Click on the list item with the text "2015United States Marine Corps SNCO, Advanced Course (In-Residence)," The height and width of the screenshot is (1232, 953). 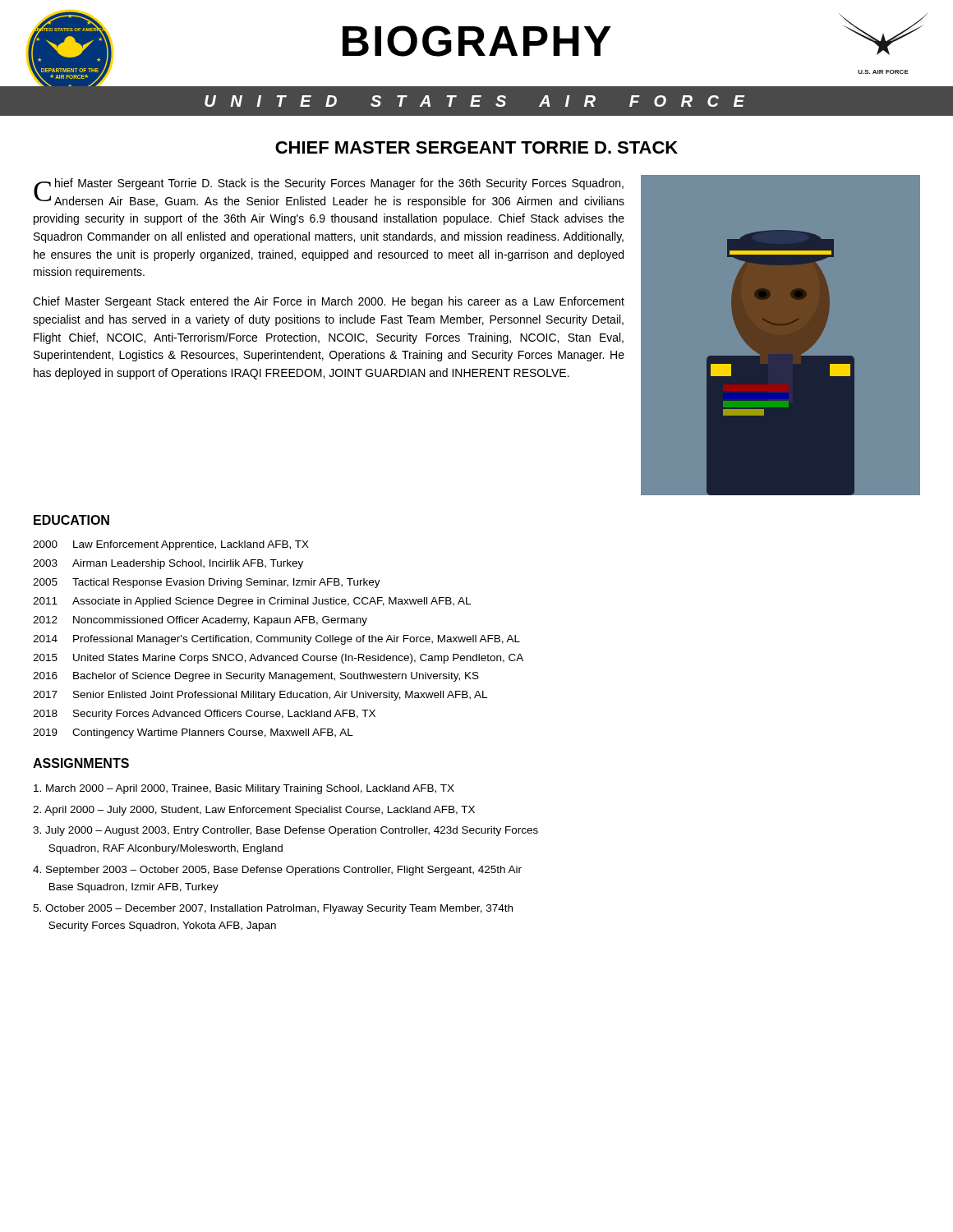[x=476, y=658]
